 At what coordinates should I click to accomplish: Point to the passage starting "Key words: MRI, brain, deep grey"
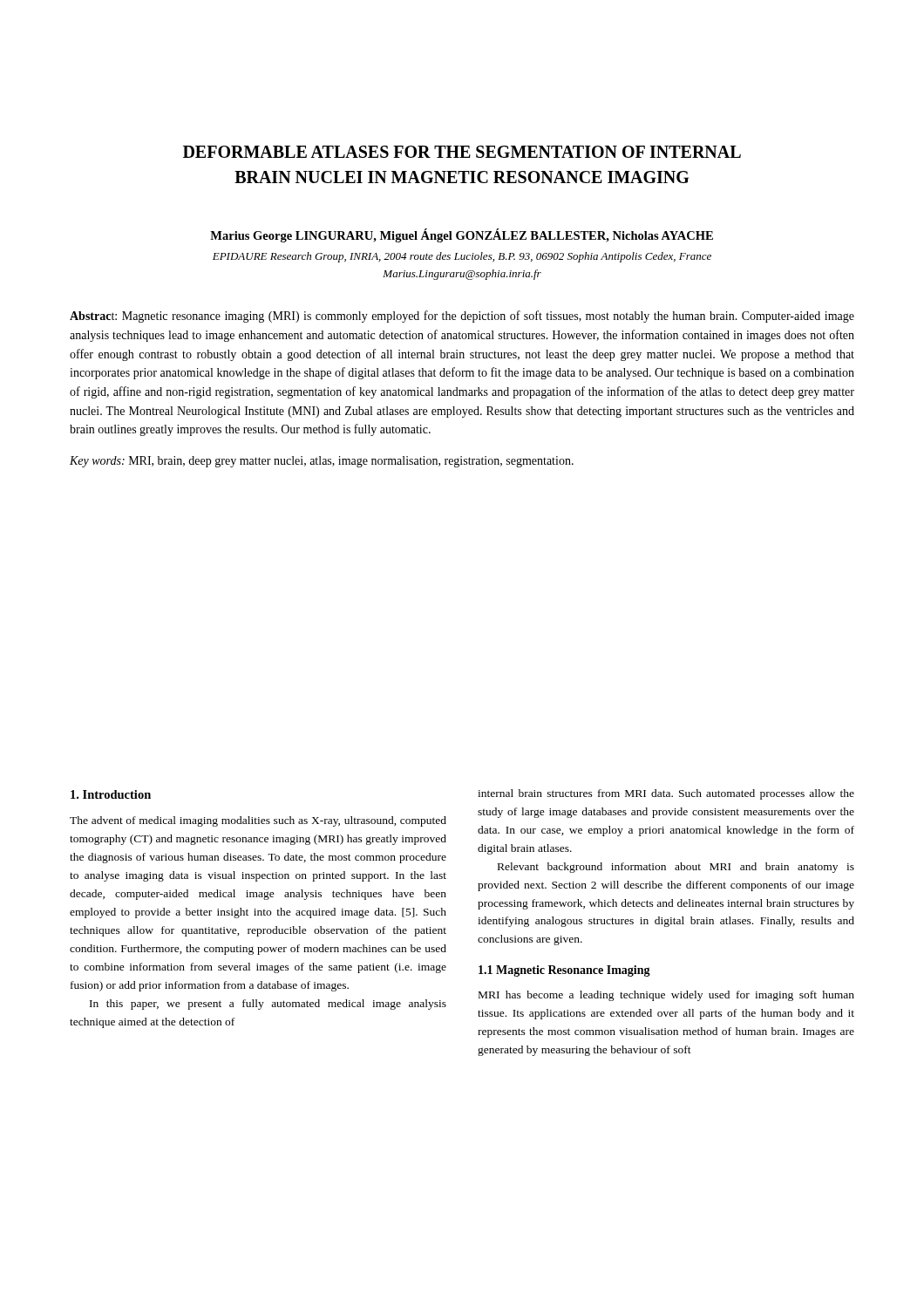pos(322,461)
